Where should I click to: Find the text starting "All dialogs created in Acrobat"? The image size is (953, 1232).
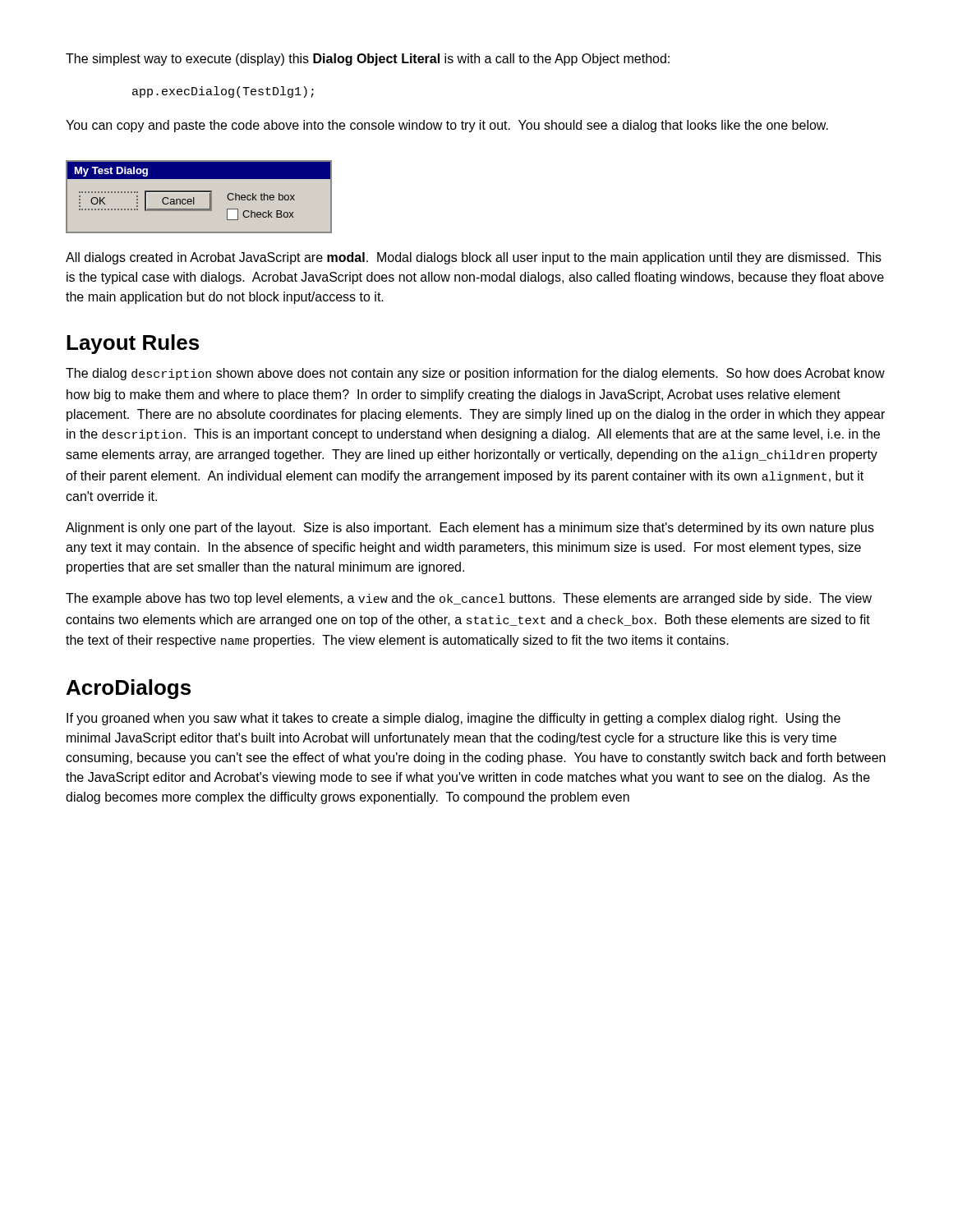[475, 277]
